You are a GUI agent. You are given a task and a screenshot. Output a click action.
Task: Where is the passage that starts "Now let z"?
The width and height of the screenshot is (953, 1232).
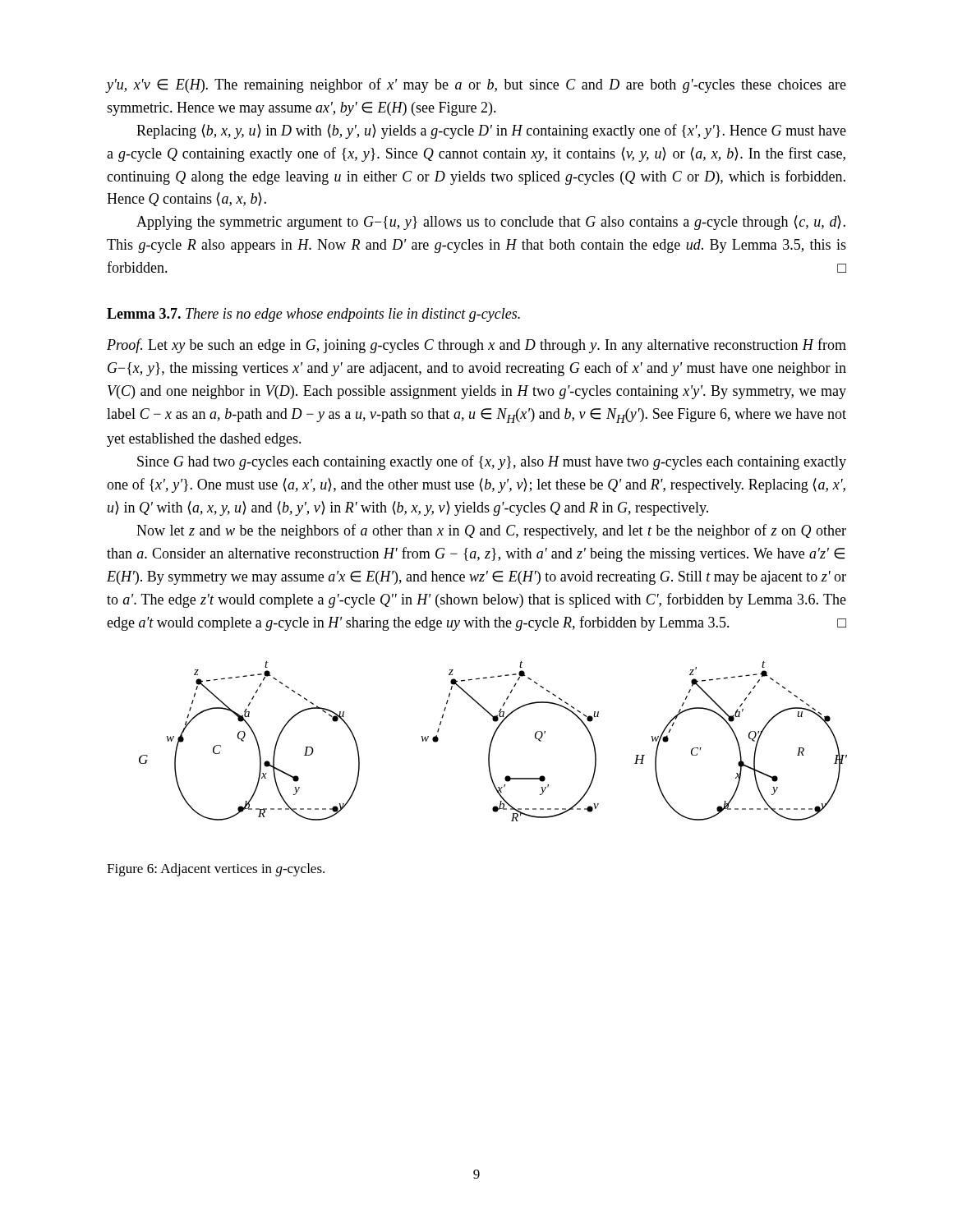click(476, 577)
